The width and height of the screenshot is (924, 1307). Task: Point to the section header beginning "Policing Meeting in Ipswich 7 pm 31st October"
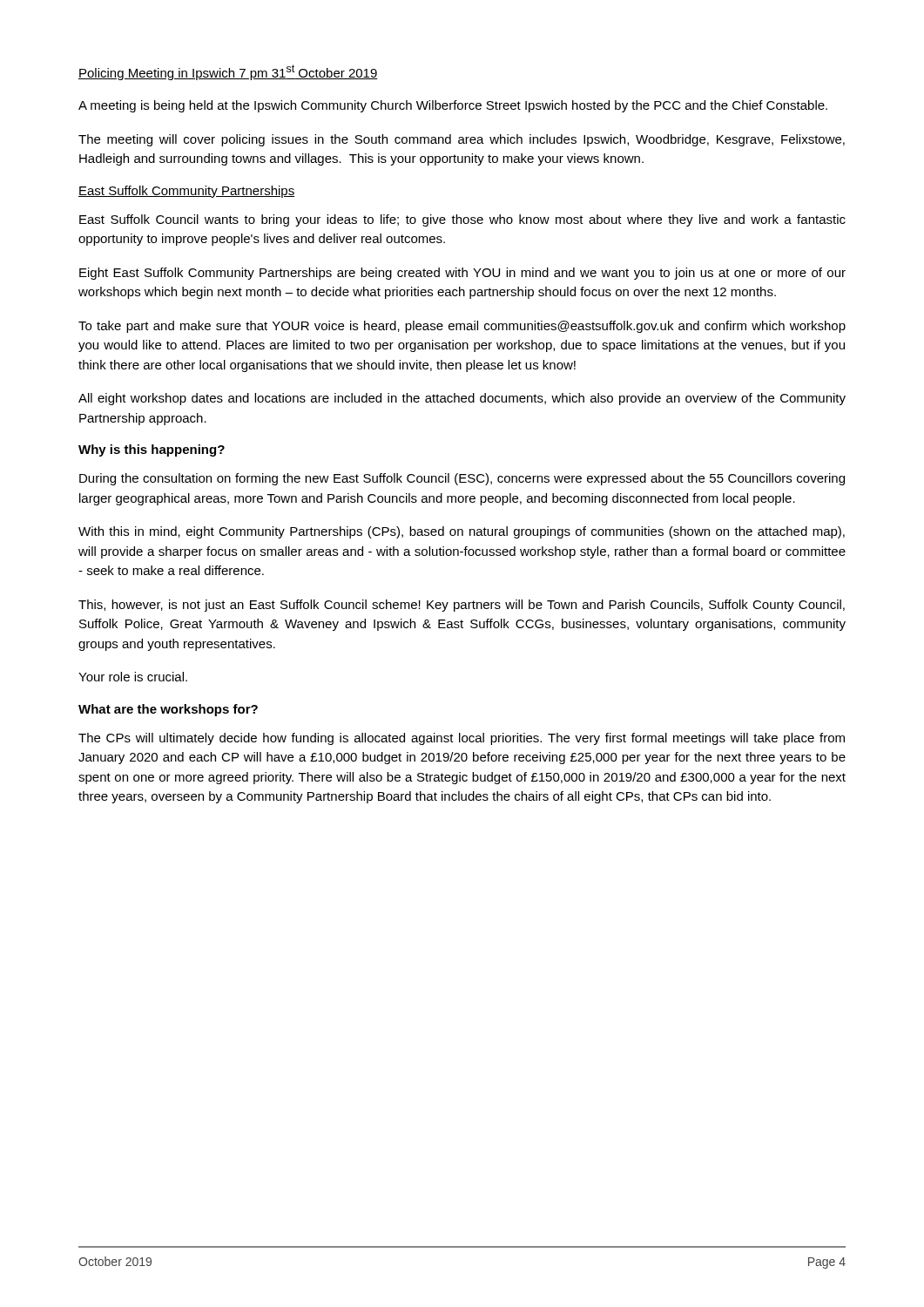pyautogui.click(x=228, y=71)
